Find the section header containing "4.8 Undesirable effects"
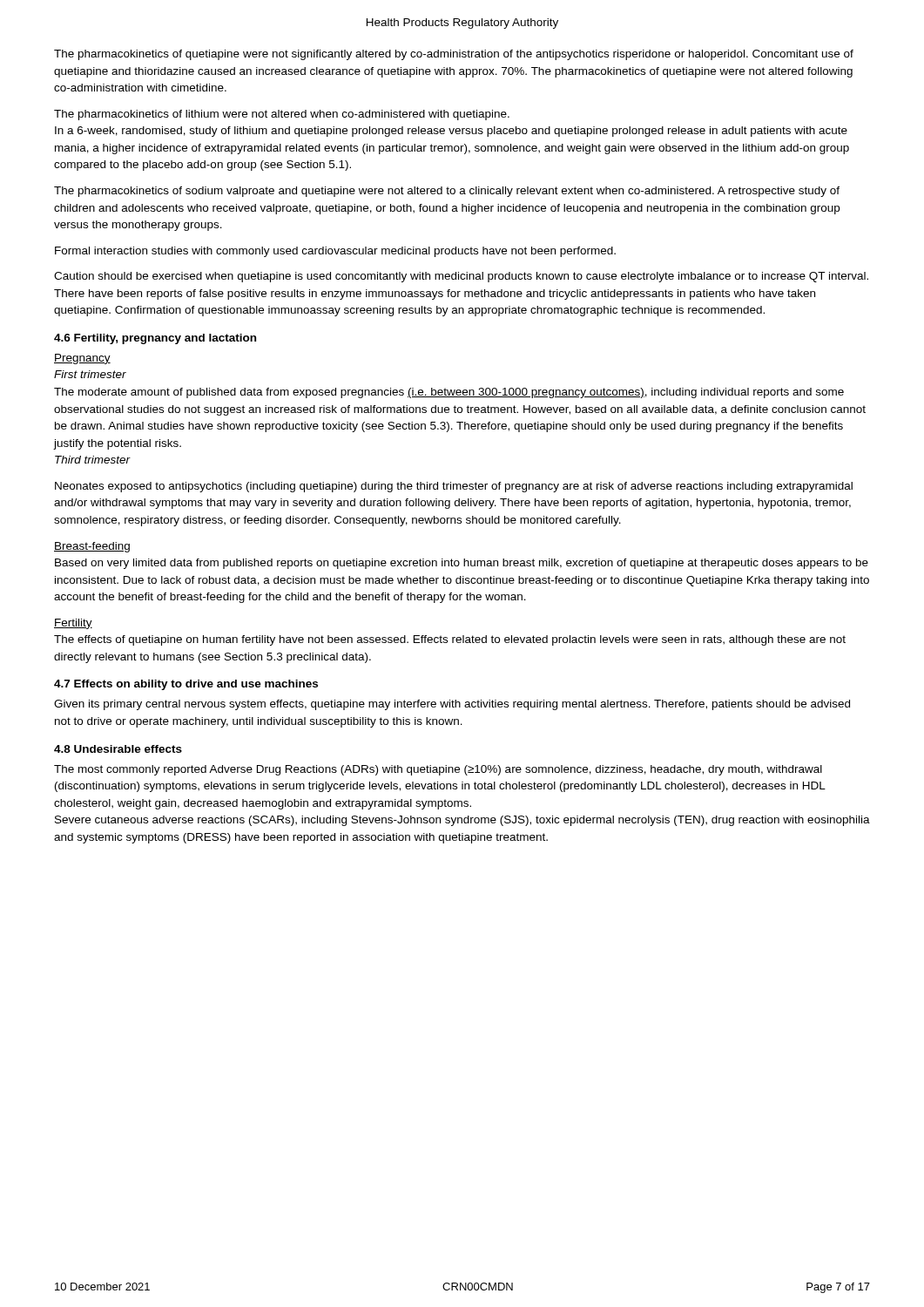This screenshot has height=1307, width=924. (118, 749)
